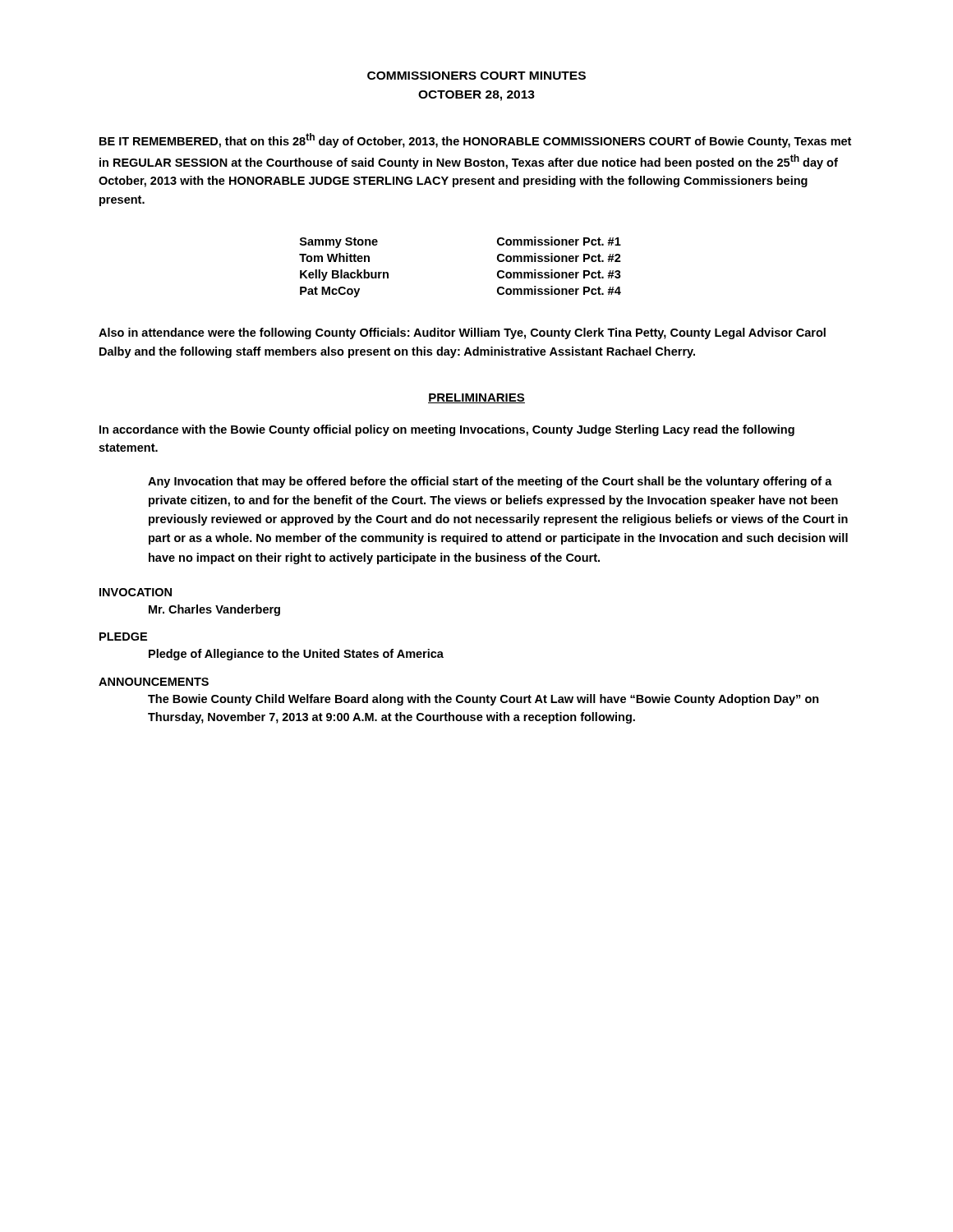Viewport: 953px width, 1232px height.
Task: Locate the text block that reads "In accordance with the Bowie County"
Action: coord(447,439)
